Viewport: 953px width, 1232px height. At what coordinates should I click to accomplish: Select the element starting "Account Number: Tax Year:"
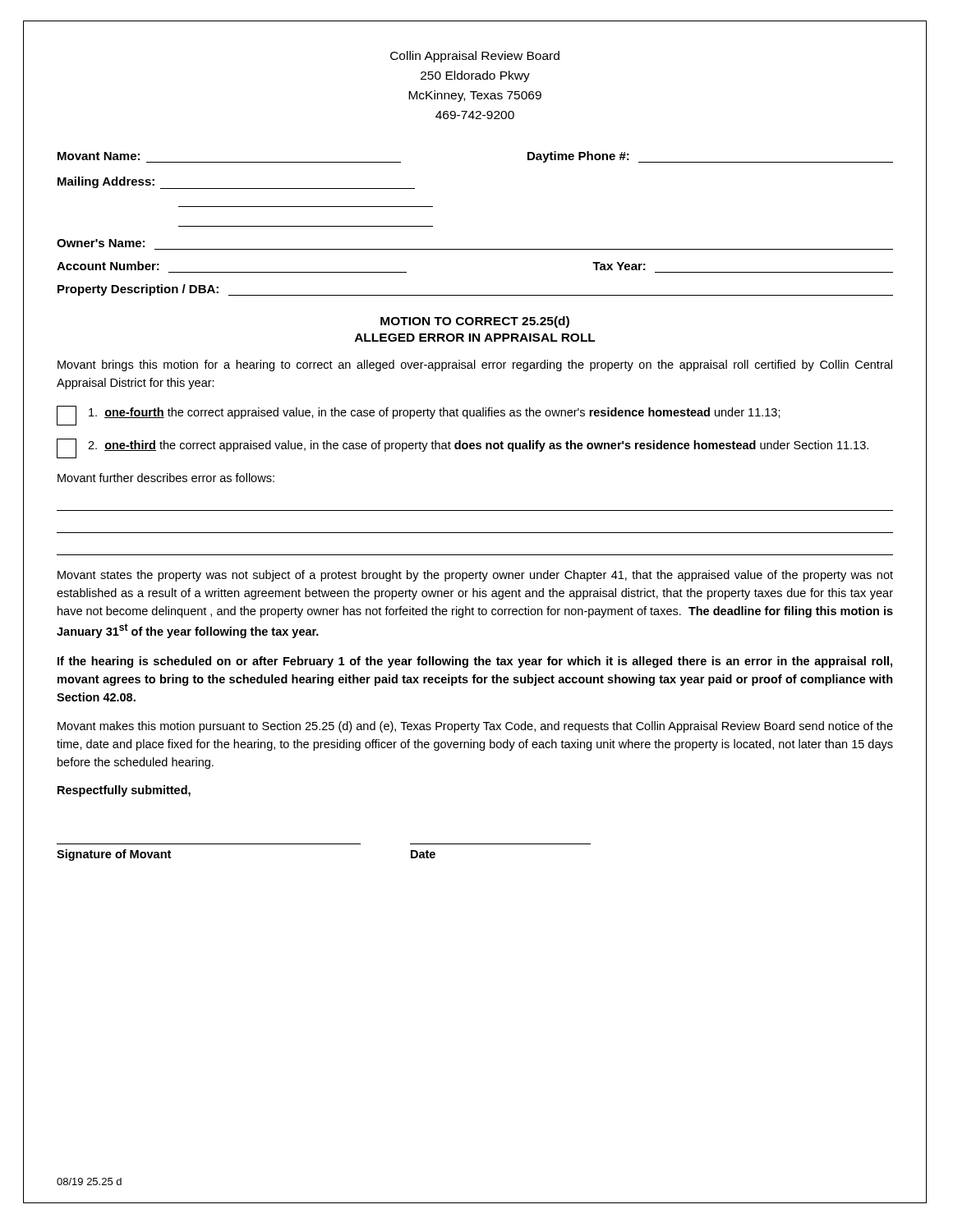click(x=104, y=266)
